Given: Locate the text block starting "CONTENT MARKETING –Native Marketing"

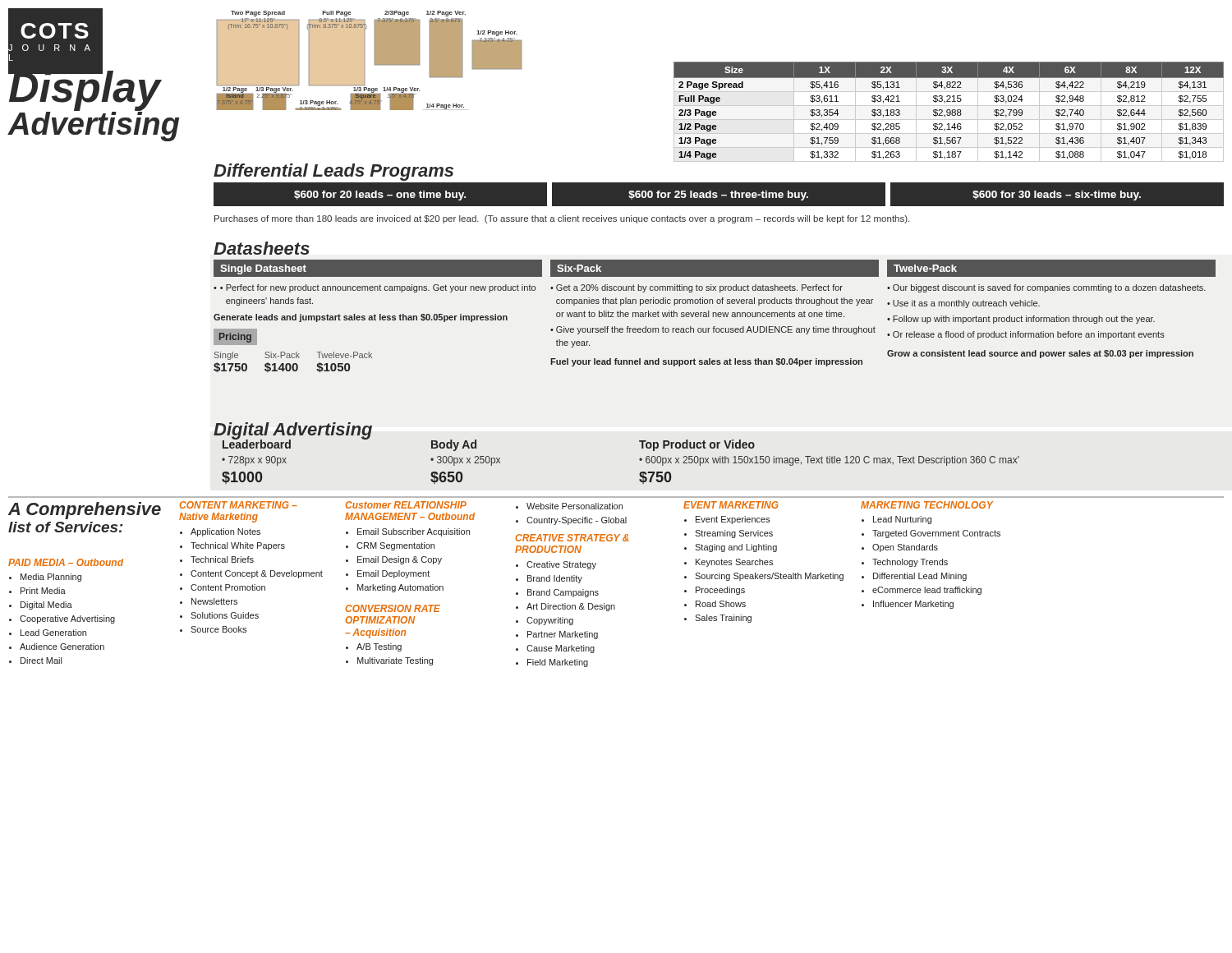Looking at the screenshot, I should tap(238, 511).
